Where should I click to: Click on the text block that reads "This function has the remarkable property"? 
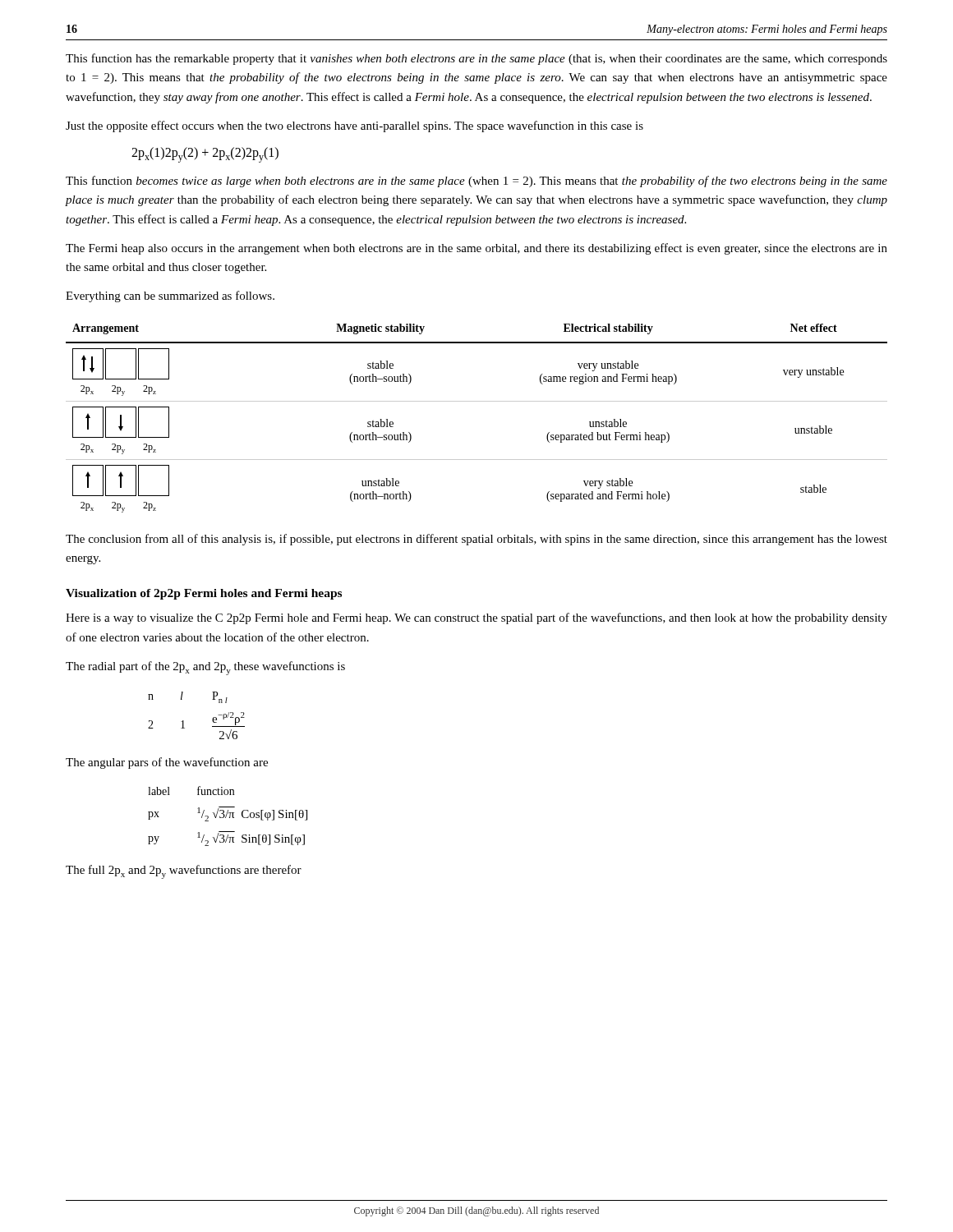476,78
